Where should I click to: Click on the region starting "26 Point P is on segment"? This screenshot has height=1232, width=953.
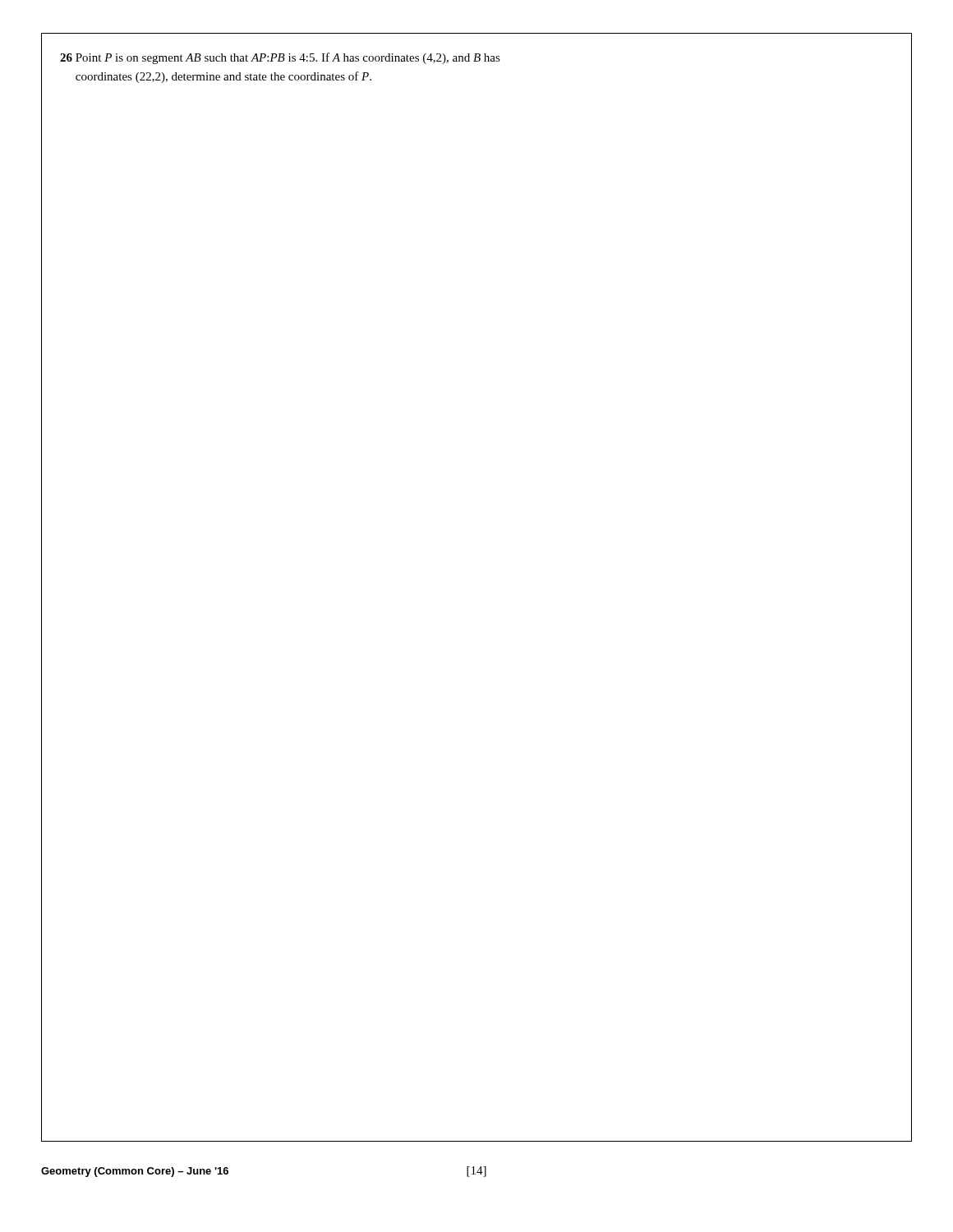[280, 67]
